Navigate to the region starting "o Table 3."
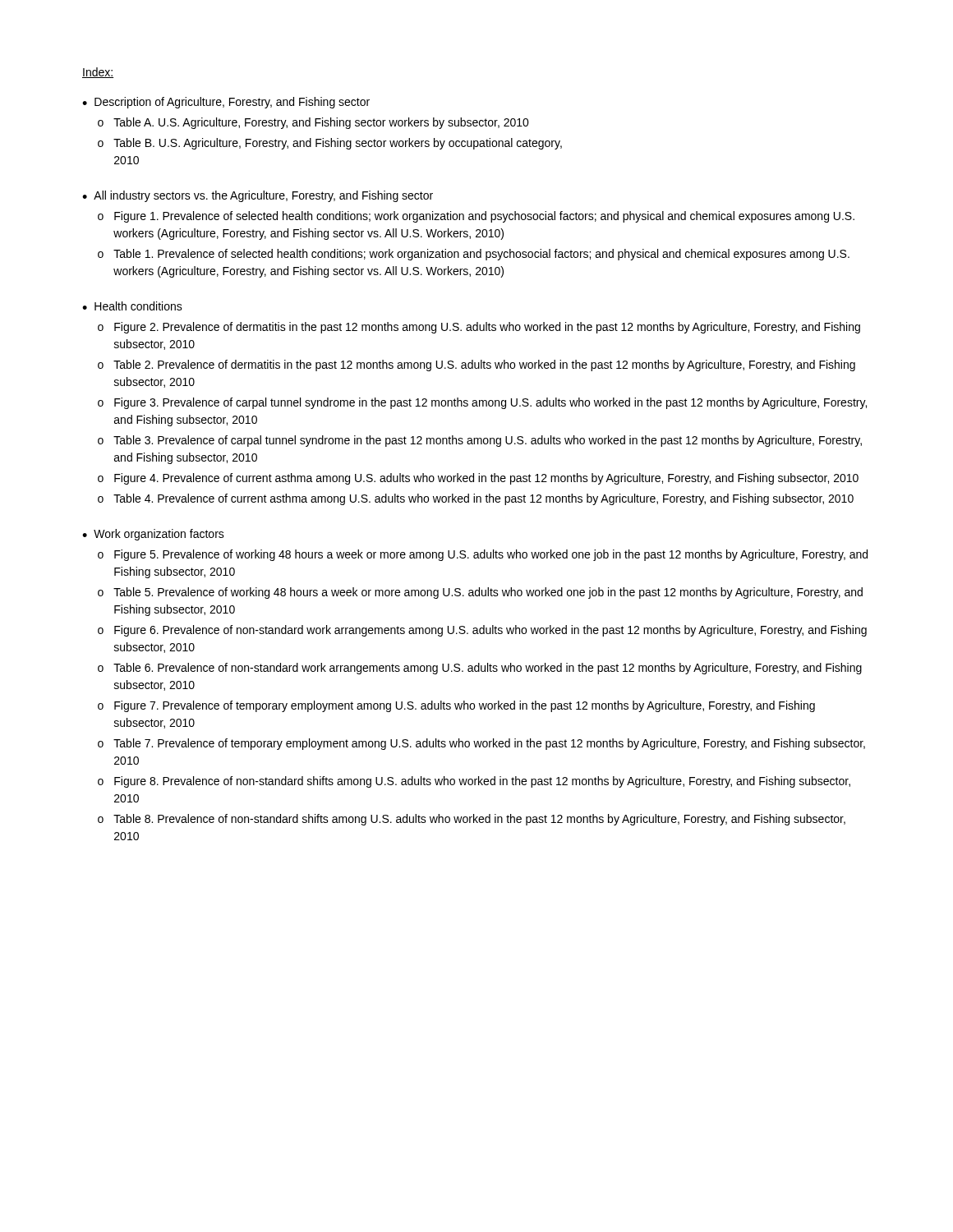The height and width of the screenshot is (1232, 953). click(482, 449)
